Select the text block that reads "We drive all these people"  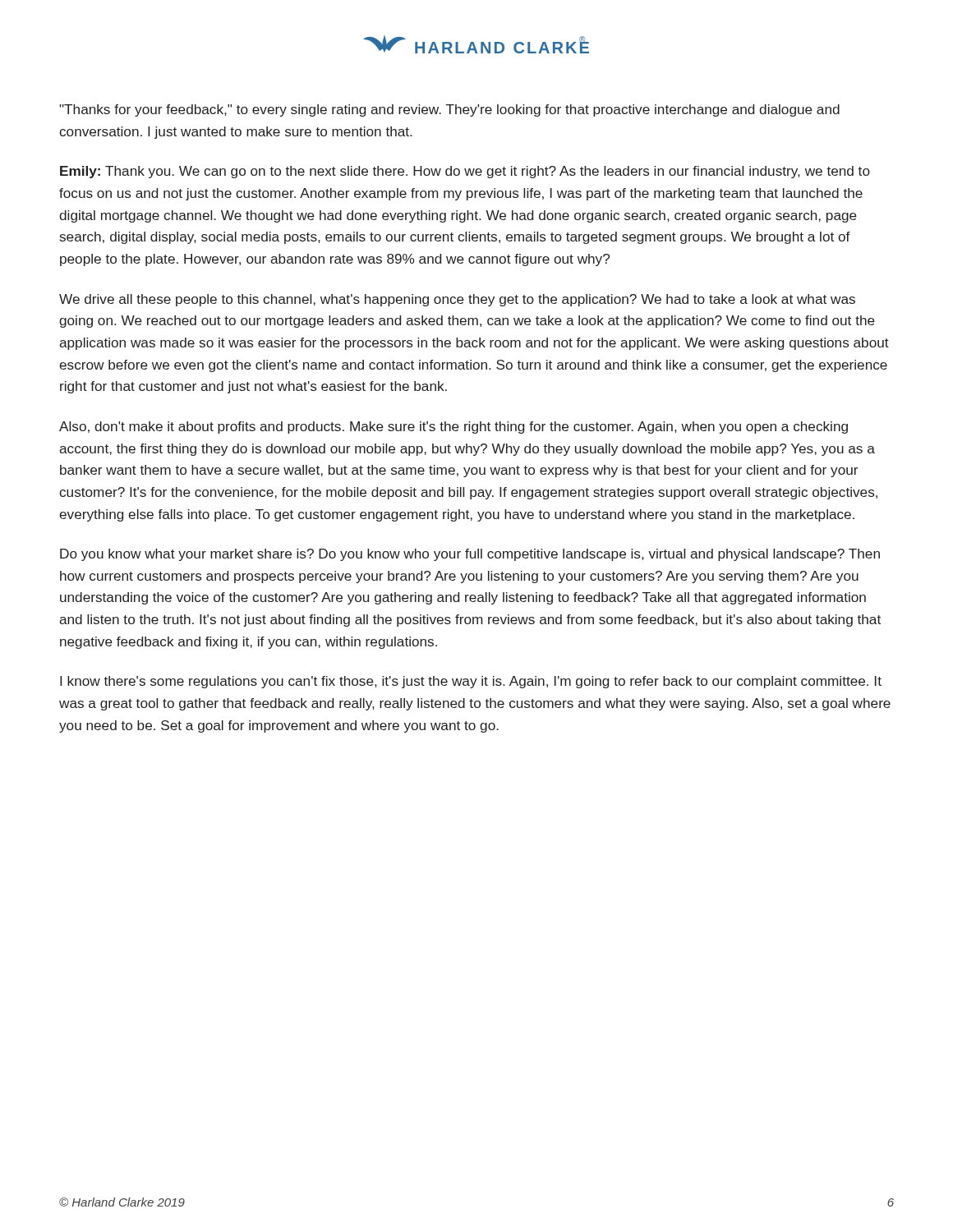pos(474,342)
